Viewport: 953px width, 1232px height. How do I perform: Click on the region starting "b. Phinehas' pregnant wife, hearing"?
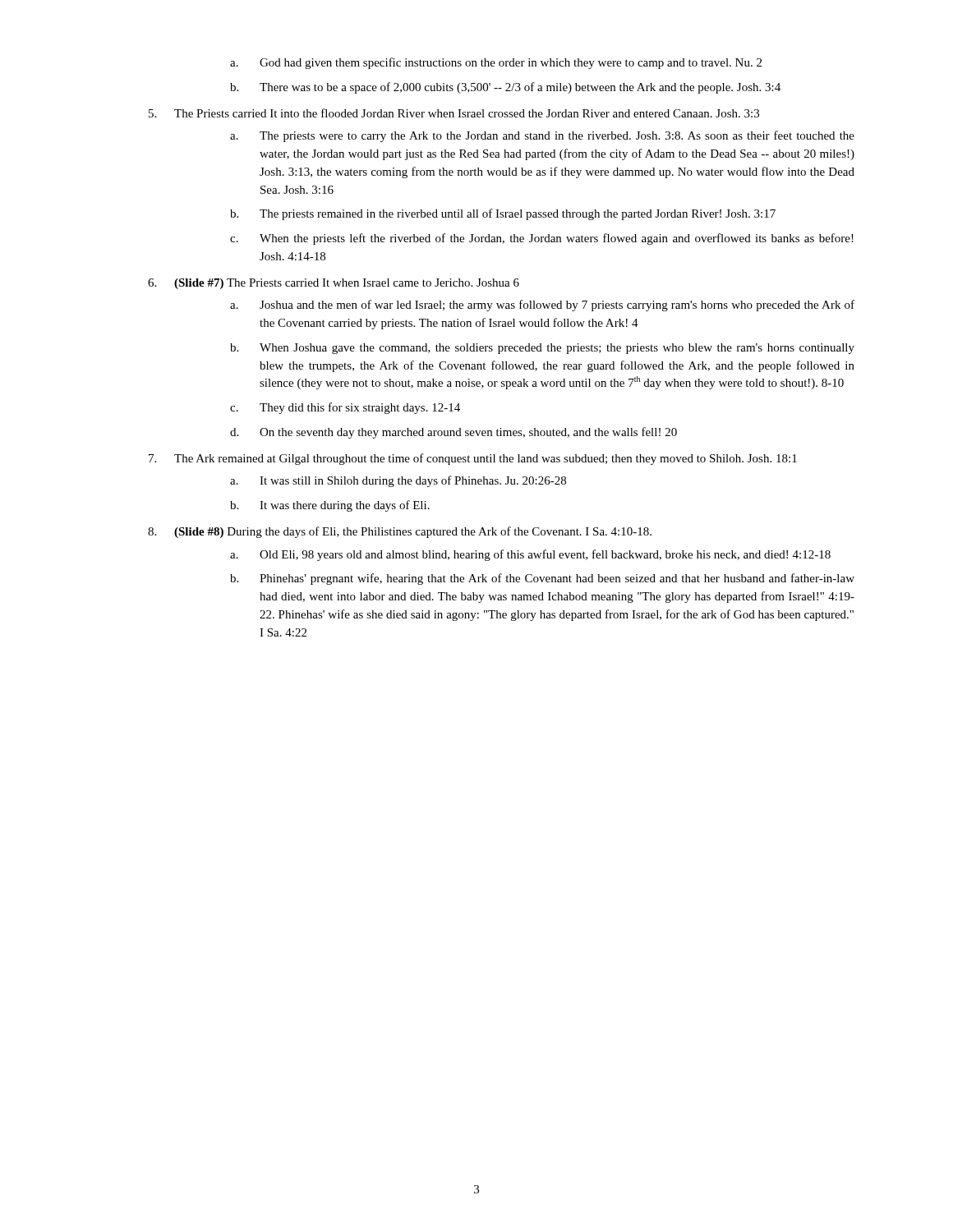pyautogui.click(x=542, y=606)
